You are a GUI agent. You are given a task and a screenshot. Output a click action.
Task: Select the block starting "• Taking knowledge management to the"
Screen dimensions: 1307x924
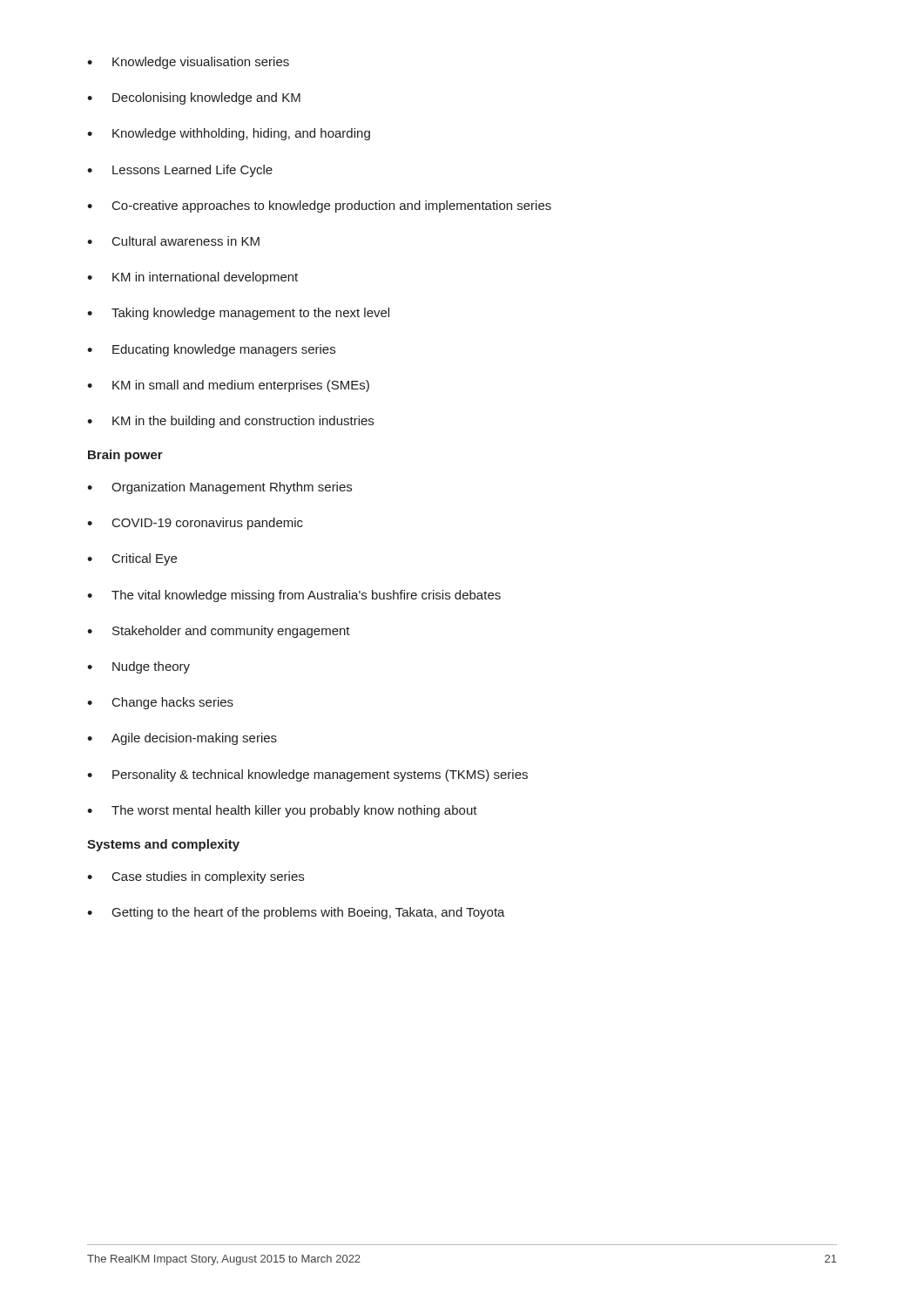(239, 314)
